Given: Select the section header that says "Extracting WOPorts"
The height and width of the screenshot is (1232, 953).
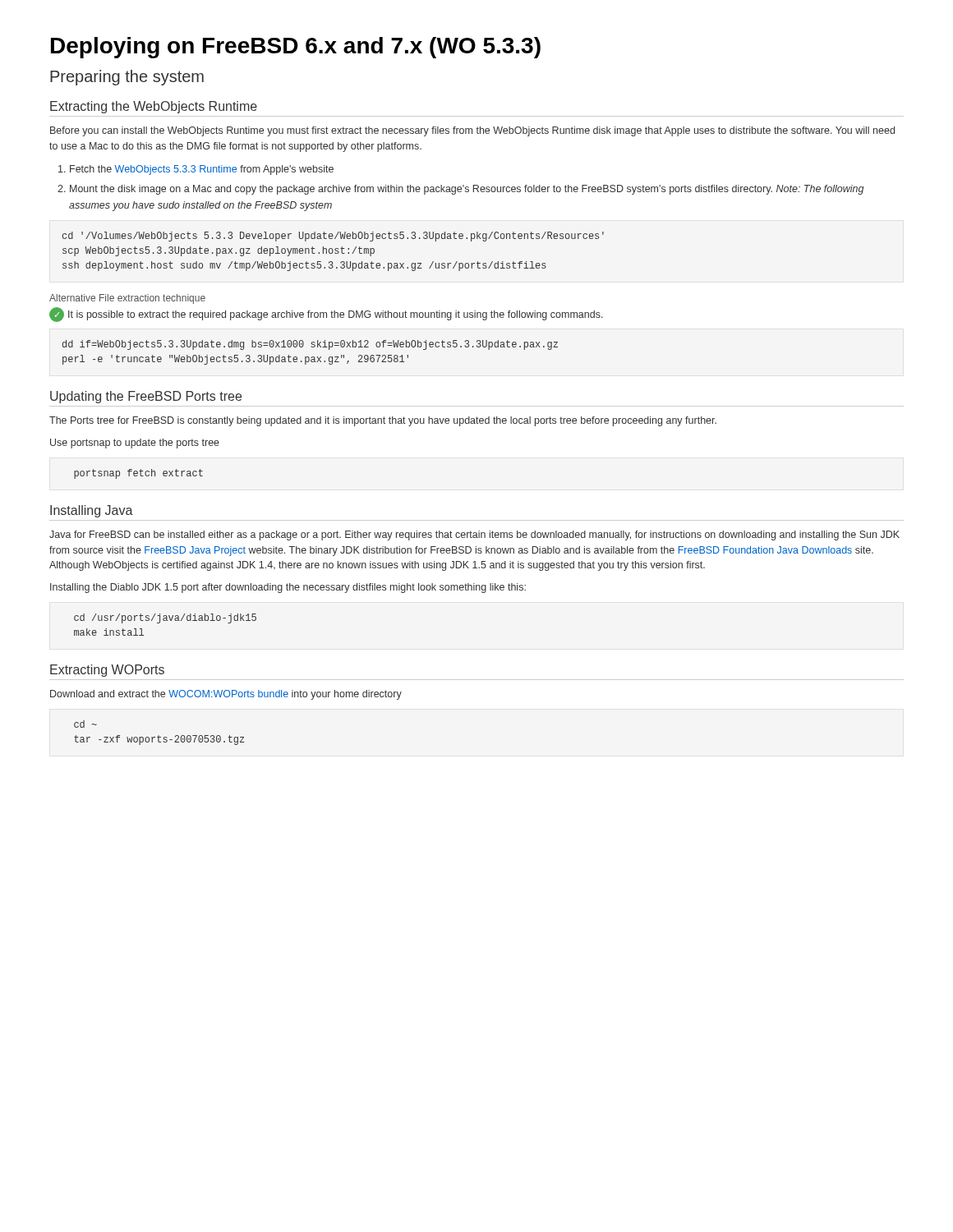Looking at the screenshot, I should (476, 671).
